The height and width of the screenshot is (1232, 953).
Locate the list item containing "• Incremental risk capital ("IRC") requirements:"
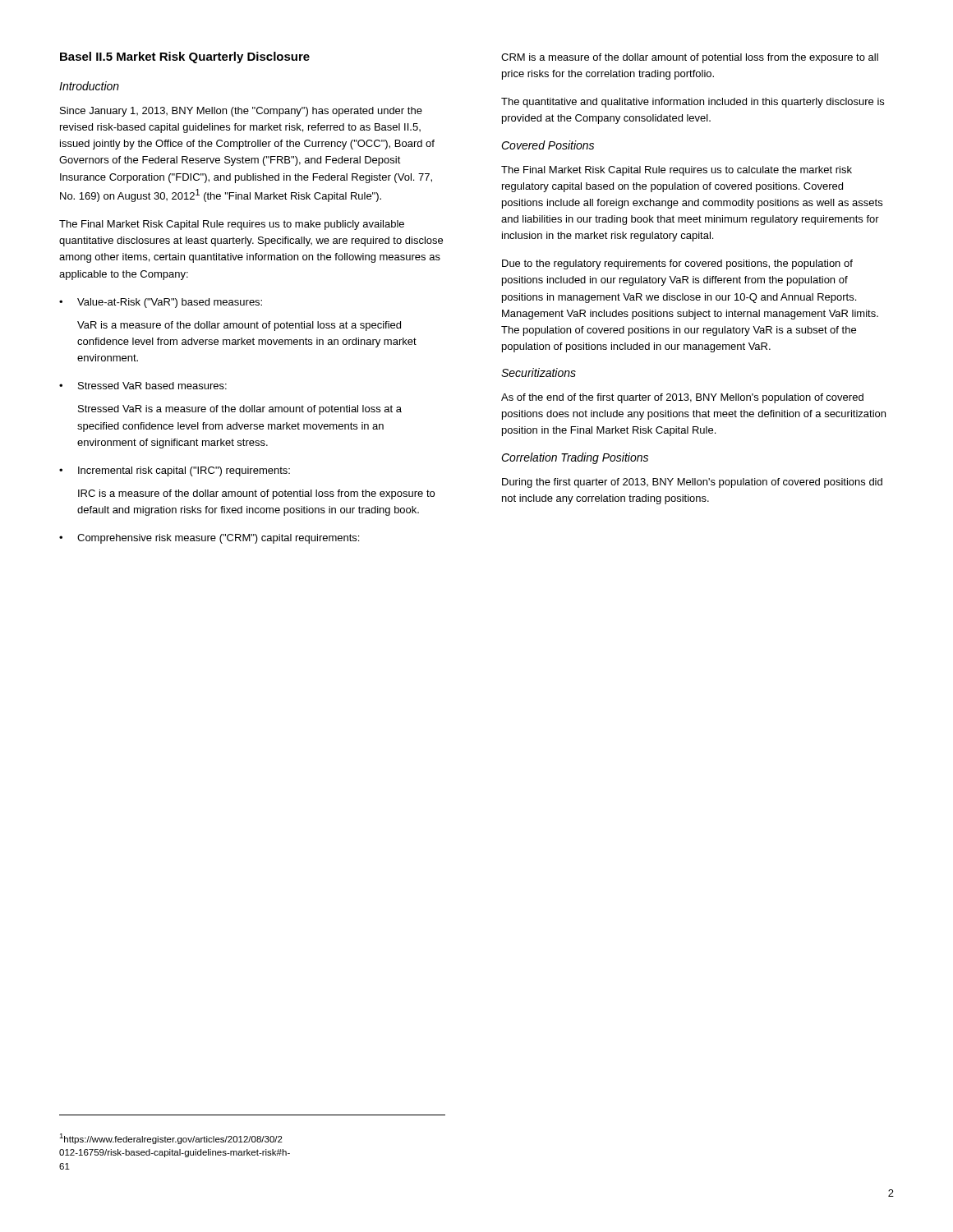pyautogui.click(x=252, y=471)
